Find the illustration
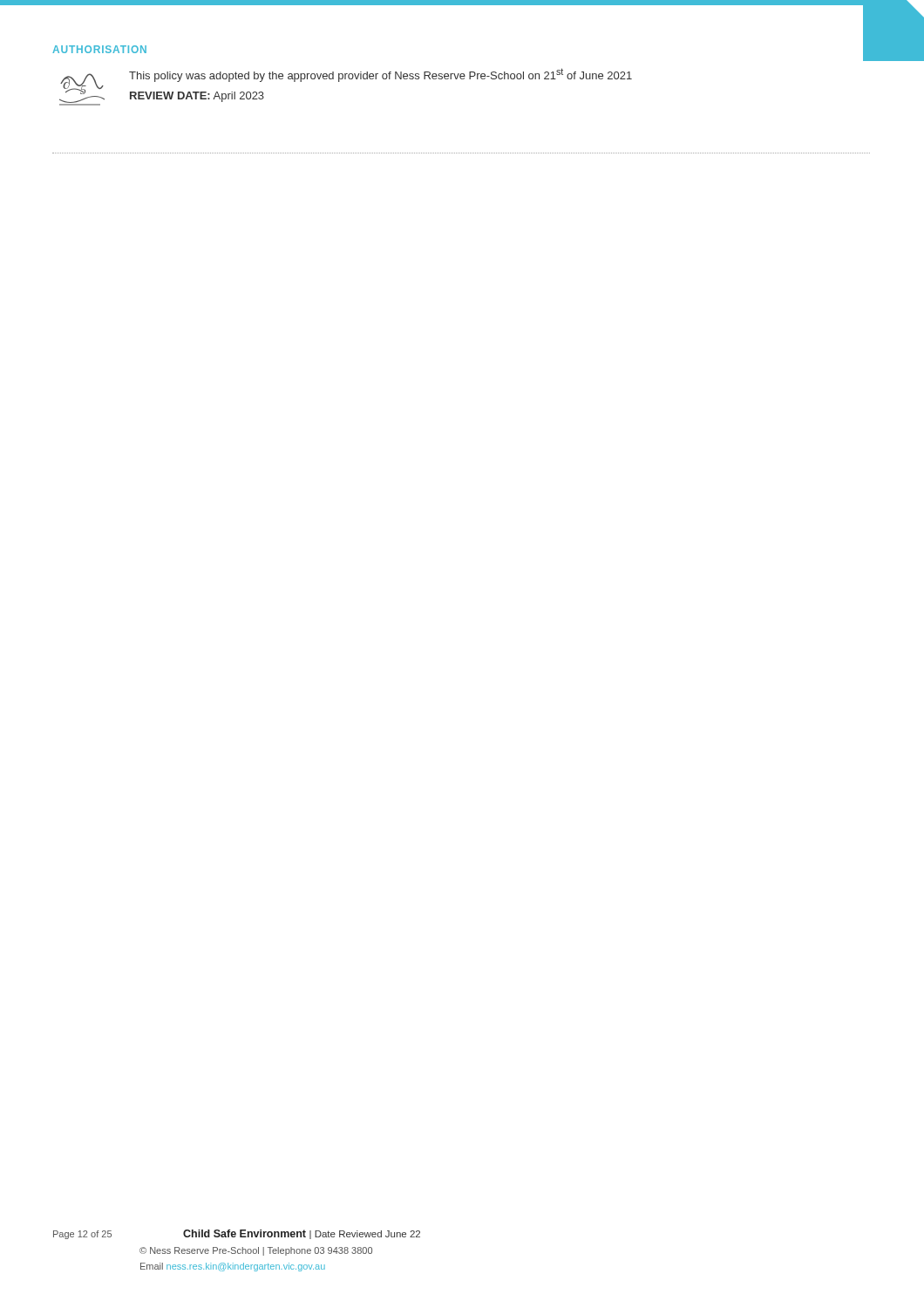The image size is (924, 1308). pos(83,92)
